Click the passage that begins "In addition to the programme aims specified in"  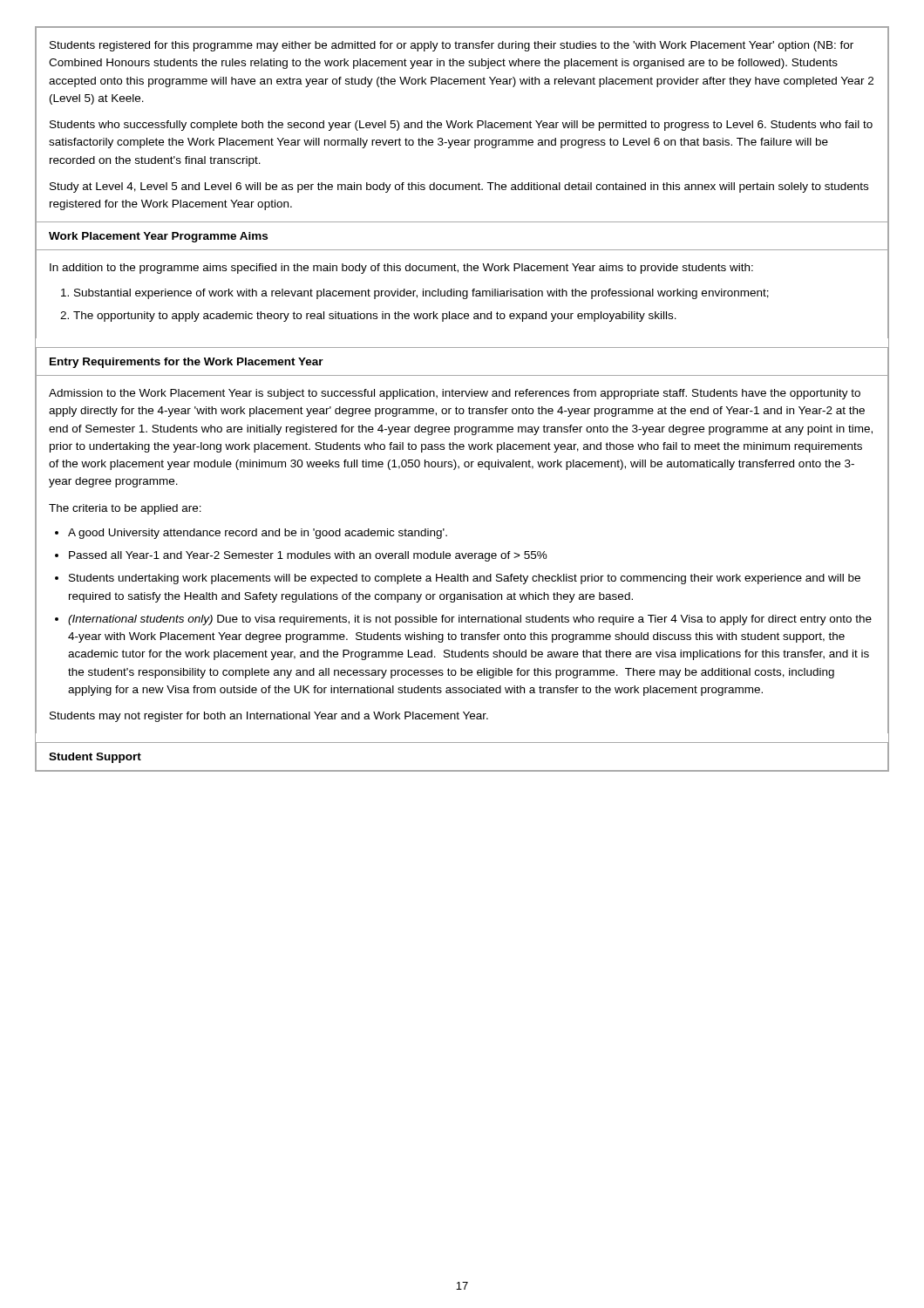pyautogui.click(x=401, y=267)
